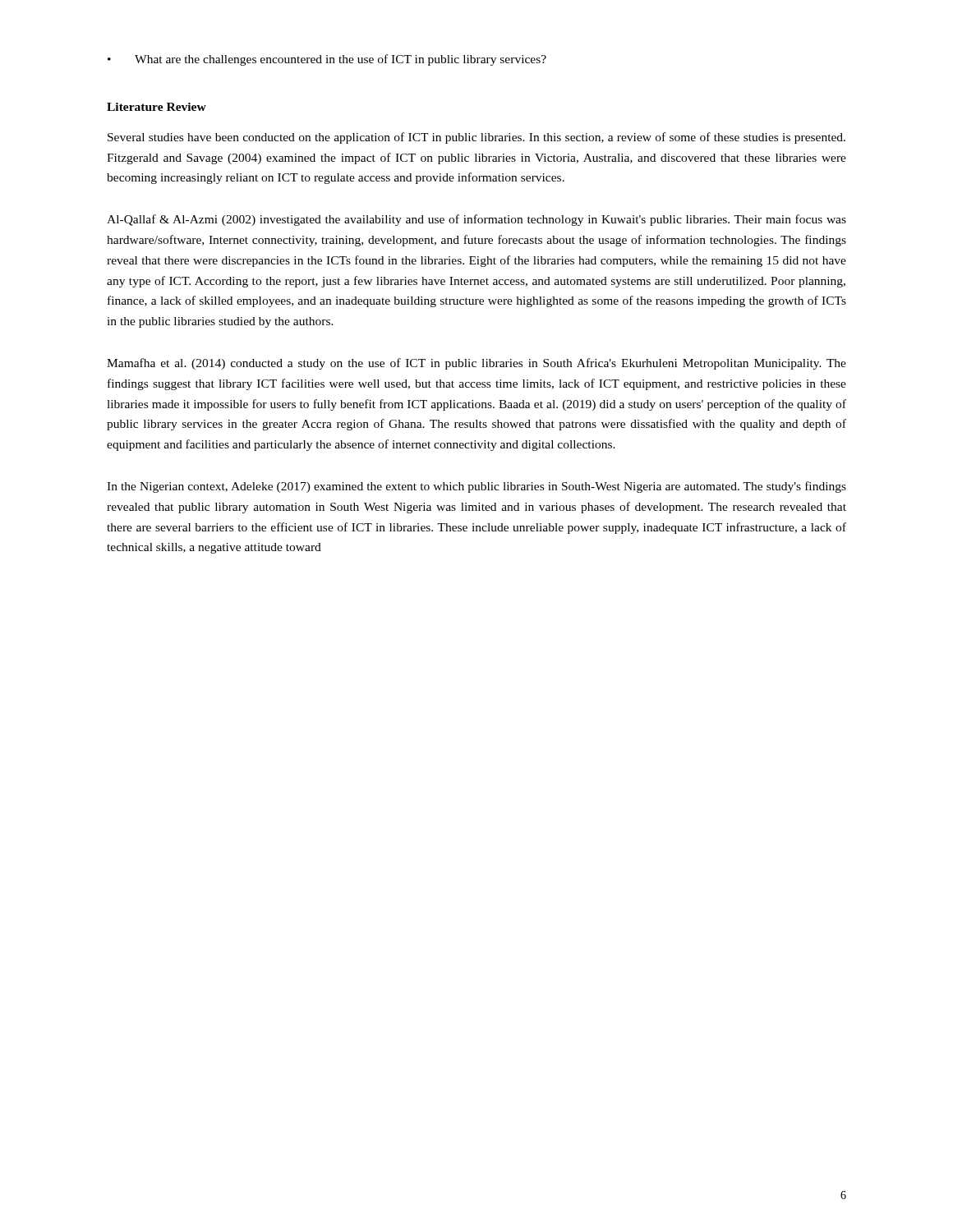The image size is (953, 1232).
Task: Click on the text block containing "Mamafha et al. (2014) conducted a study"
Action: [x=476, y=403]
